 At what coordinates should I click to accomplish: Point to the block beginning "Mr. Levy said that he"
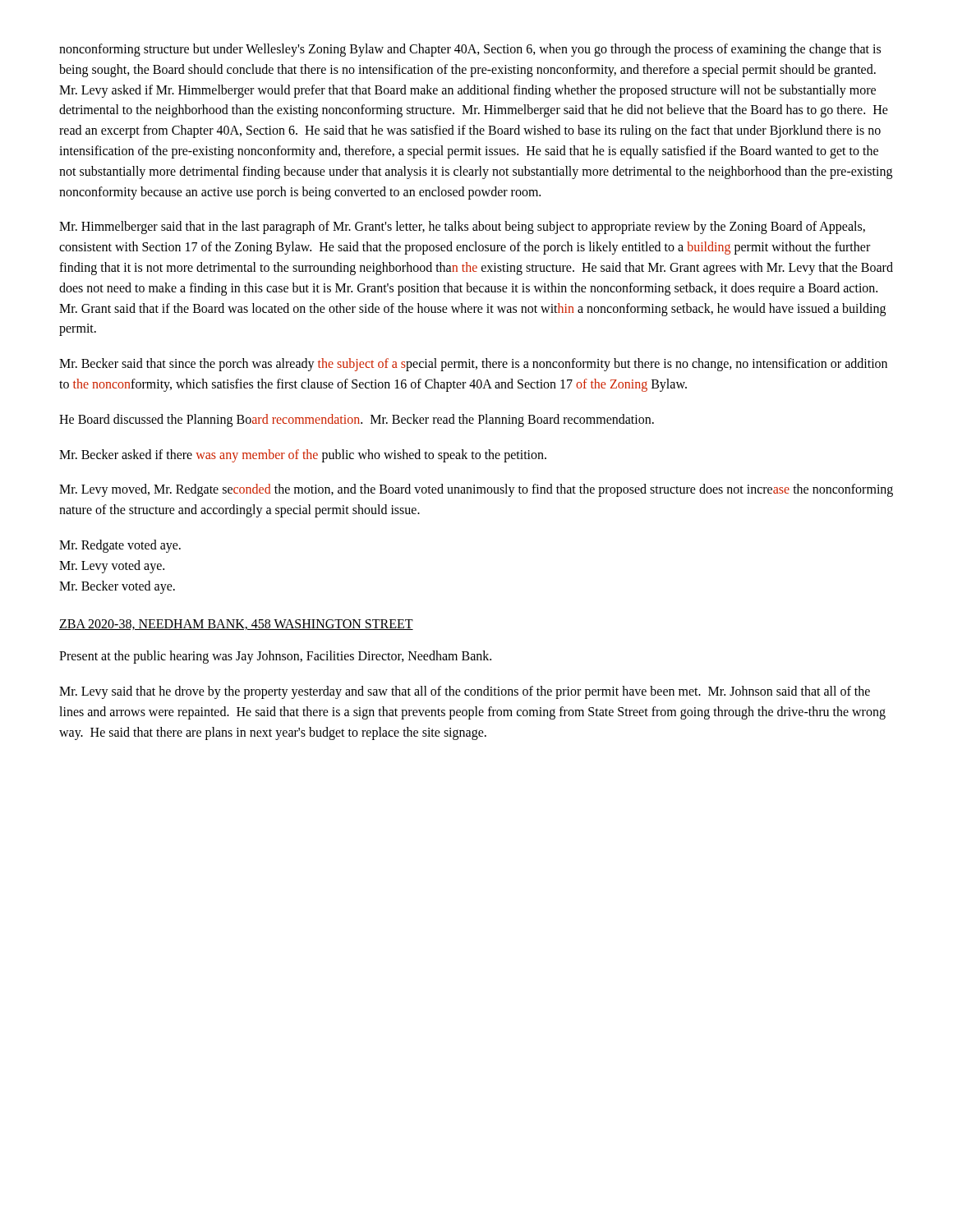pos(472,711)
